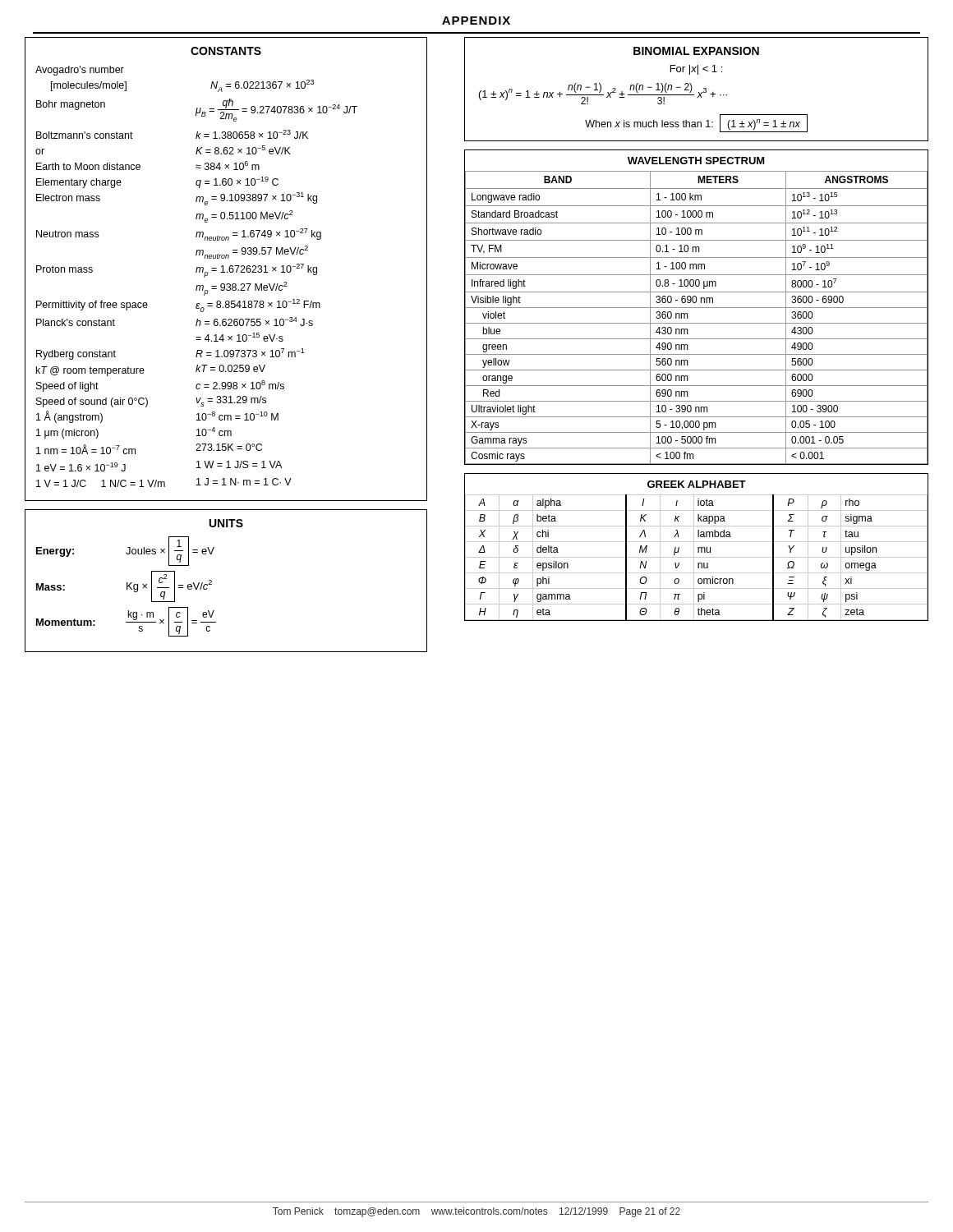Click on the table containing "BINOMIAL EXPANSION For"
The image size is (953, 1232).
[x=696, y=89]
